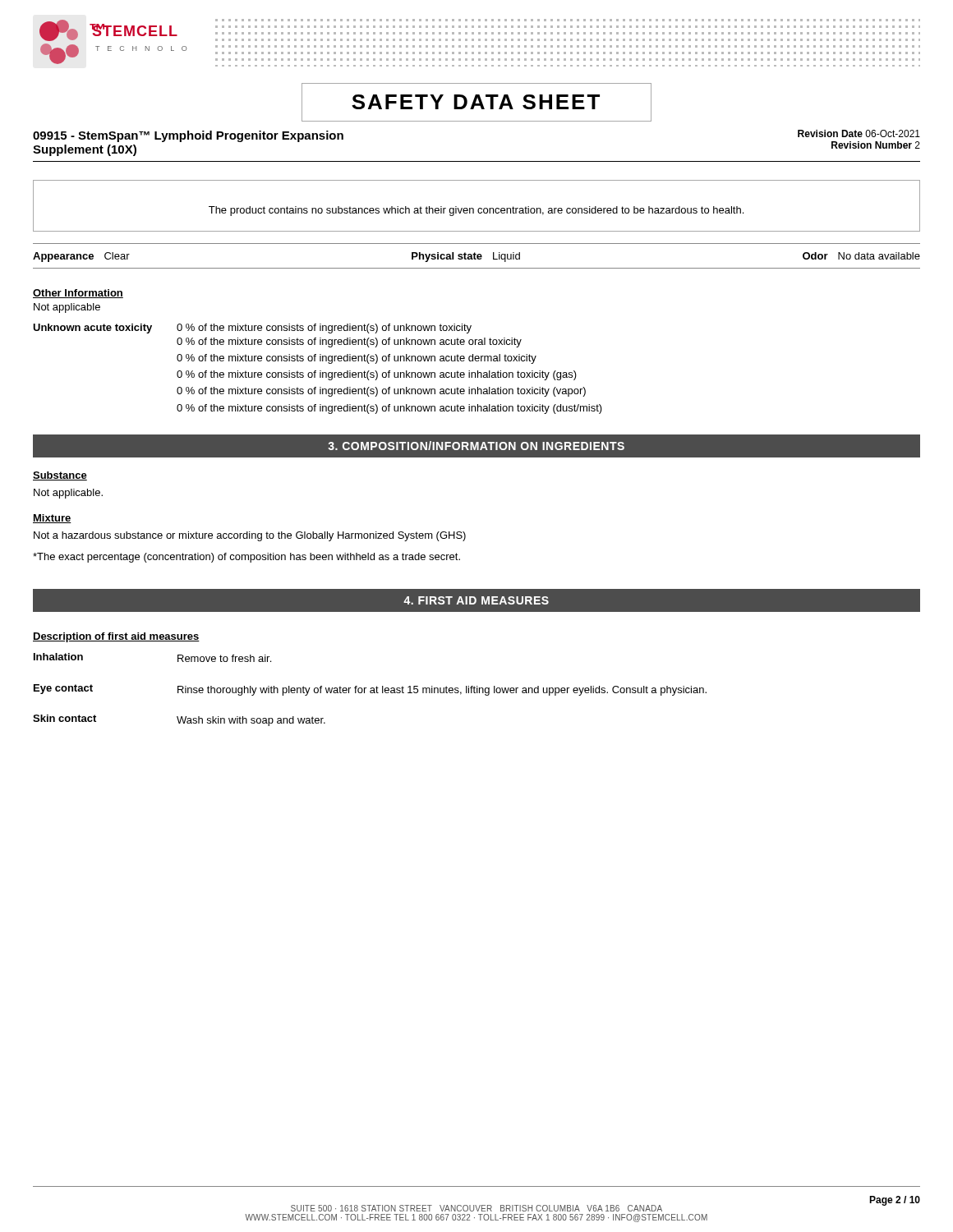
Task: Navigate to the text block starting "4. FIRST AID MEASURES"
Action: coord(476,601)
